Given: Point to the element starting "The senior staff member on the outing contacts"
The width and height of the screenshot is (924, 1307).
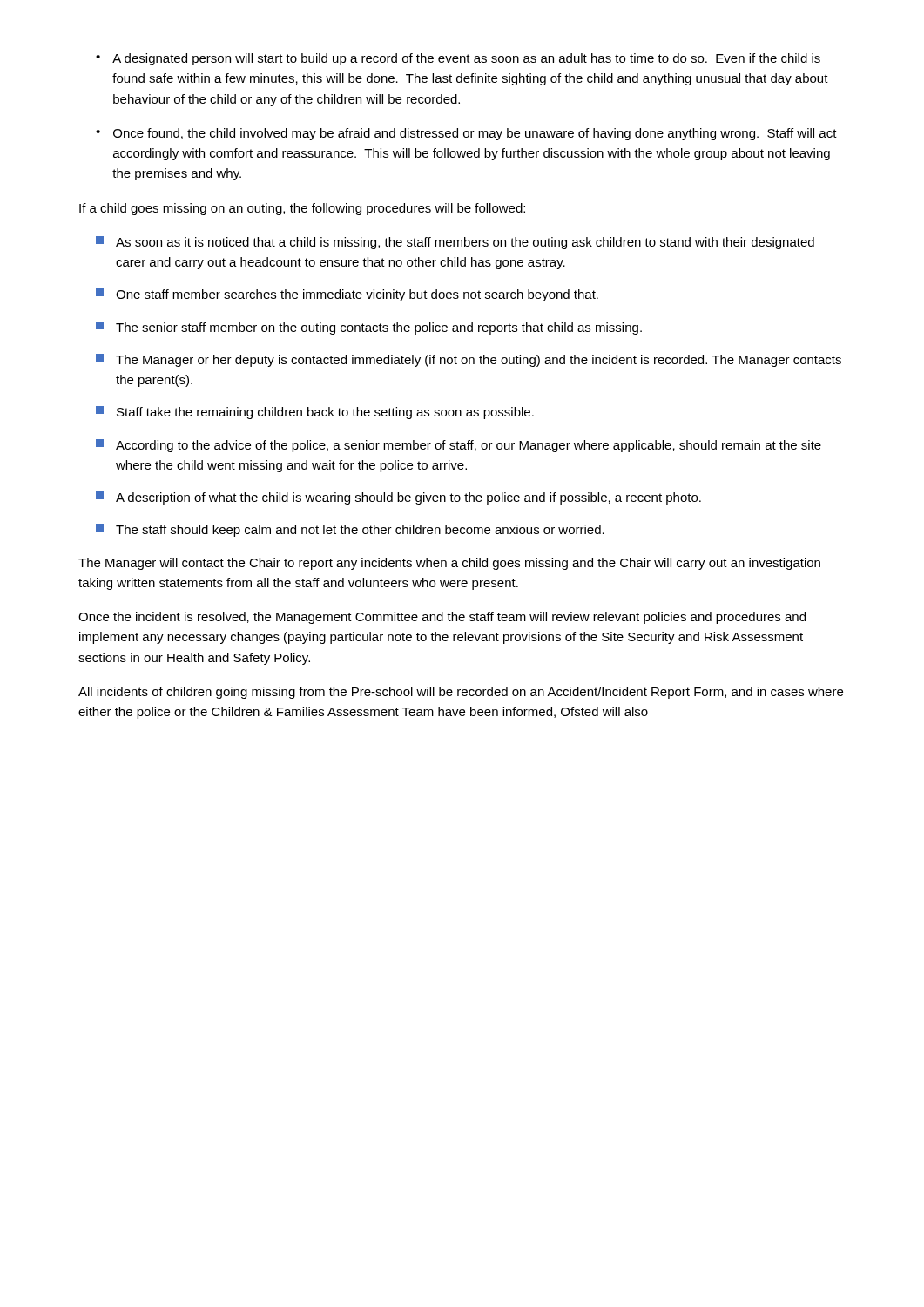Looking at the screenshot, I should pyautogui.click(x=369, y=327).
